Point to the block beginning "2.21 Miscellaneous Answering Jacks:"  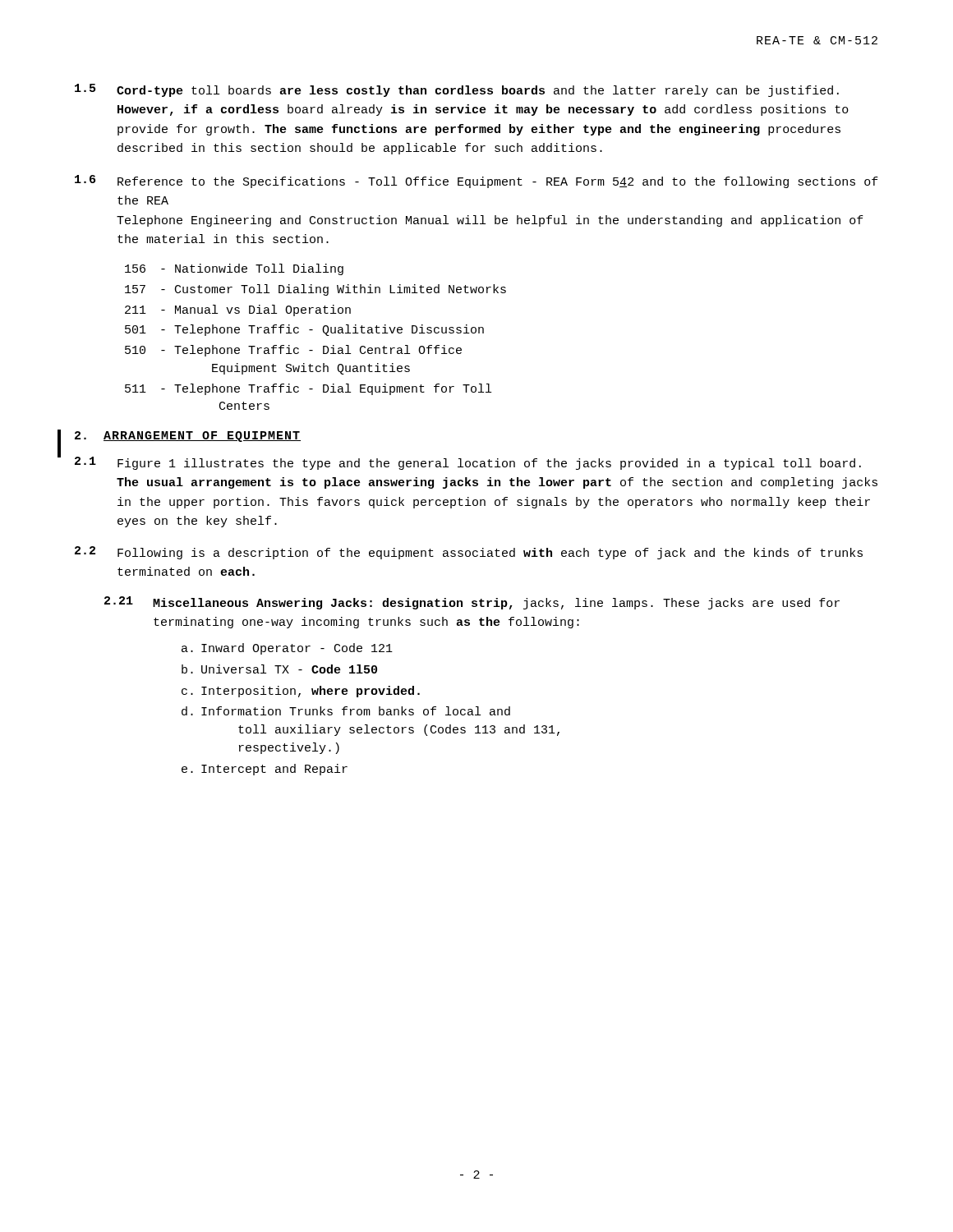click(491, 613)
